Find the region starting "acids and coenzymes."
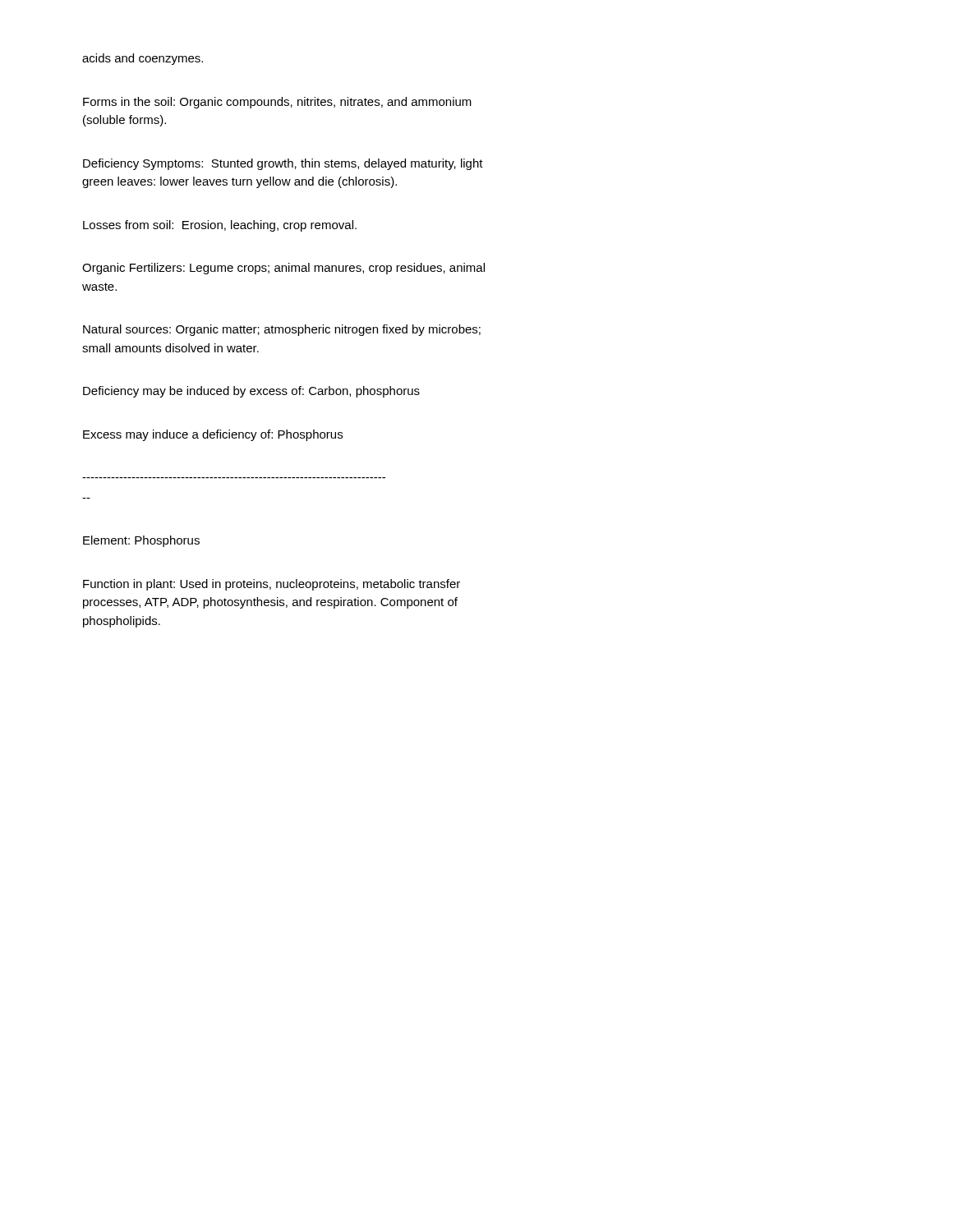Viewport: 953px width, 1232px height. (143, 58)
